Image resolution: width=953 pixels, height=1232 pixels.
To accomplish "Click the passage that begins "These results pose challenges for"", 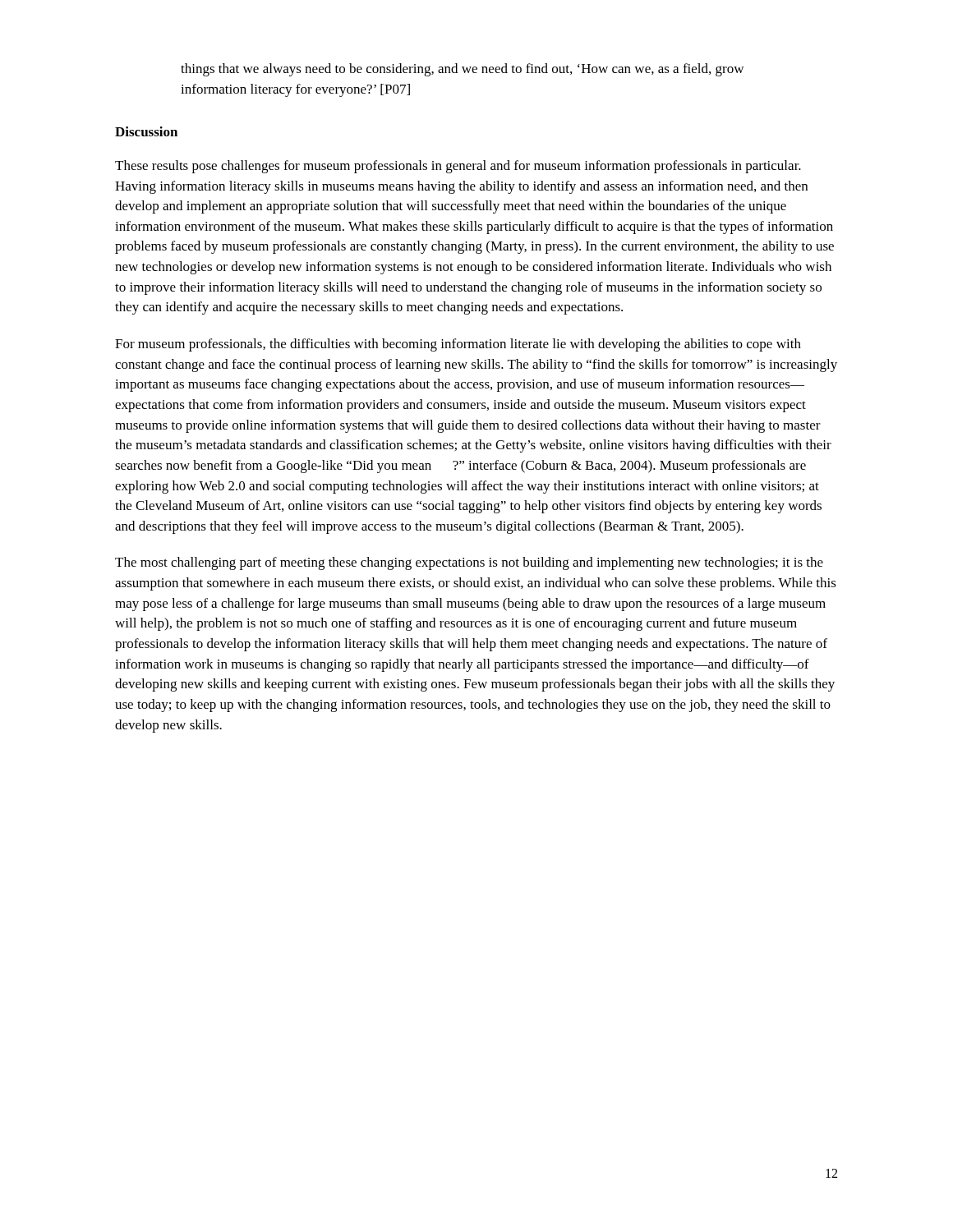I will coord(475,236).
